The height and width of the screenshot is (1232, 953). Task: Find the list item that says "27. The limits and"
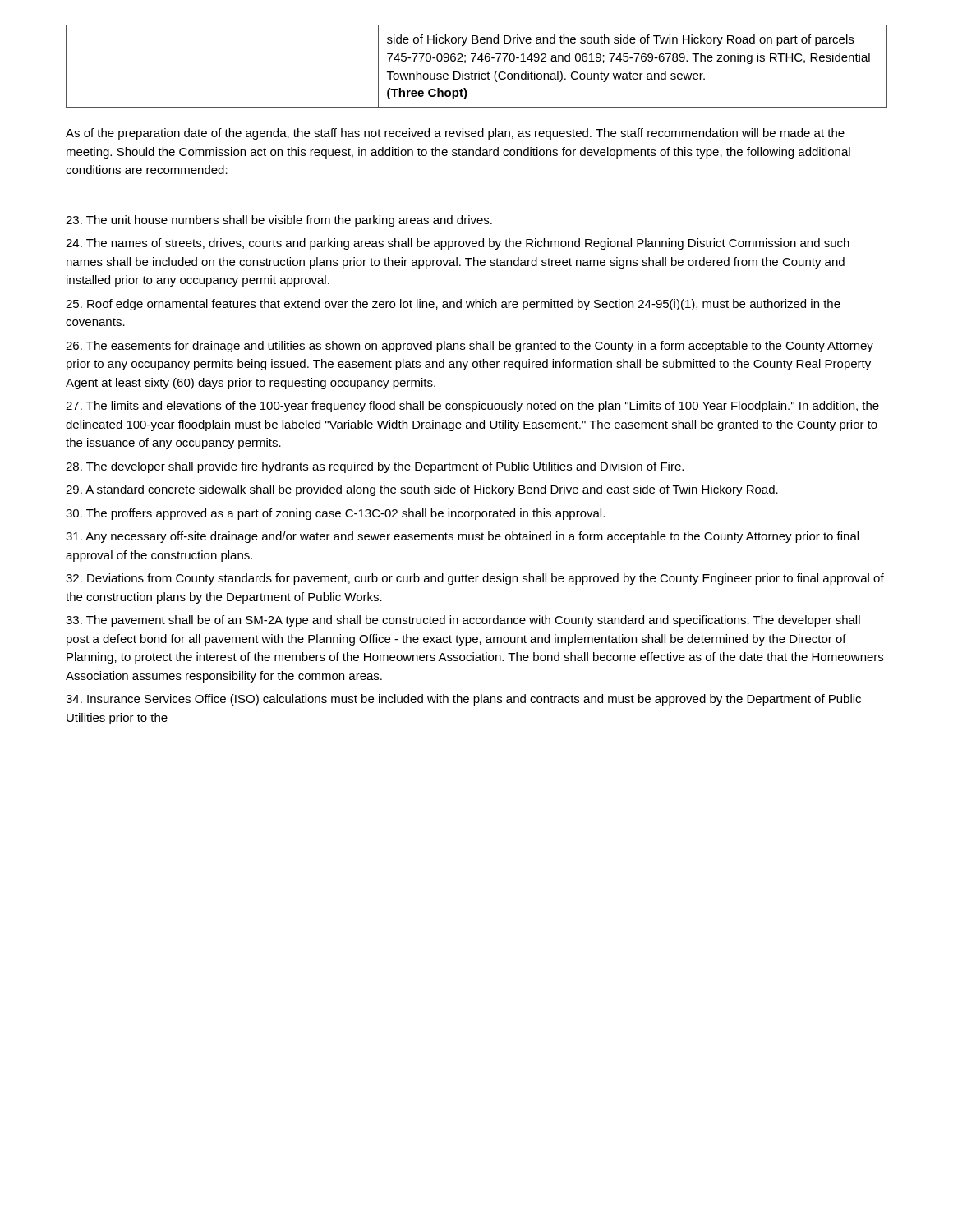pyautogui.click(x=472, y=424)
